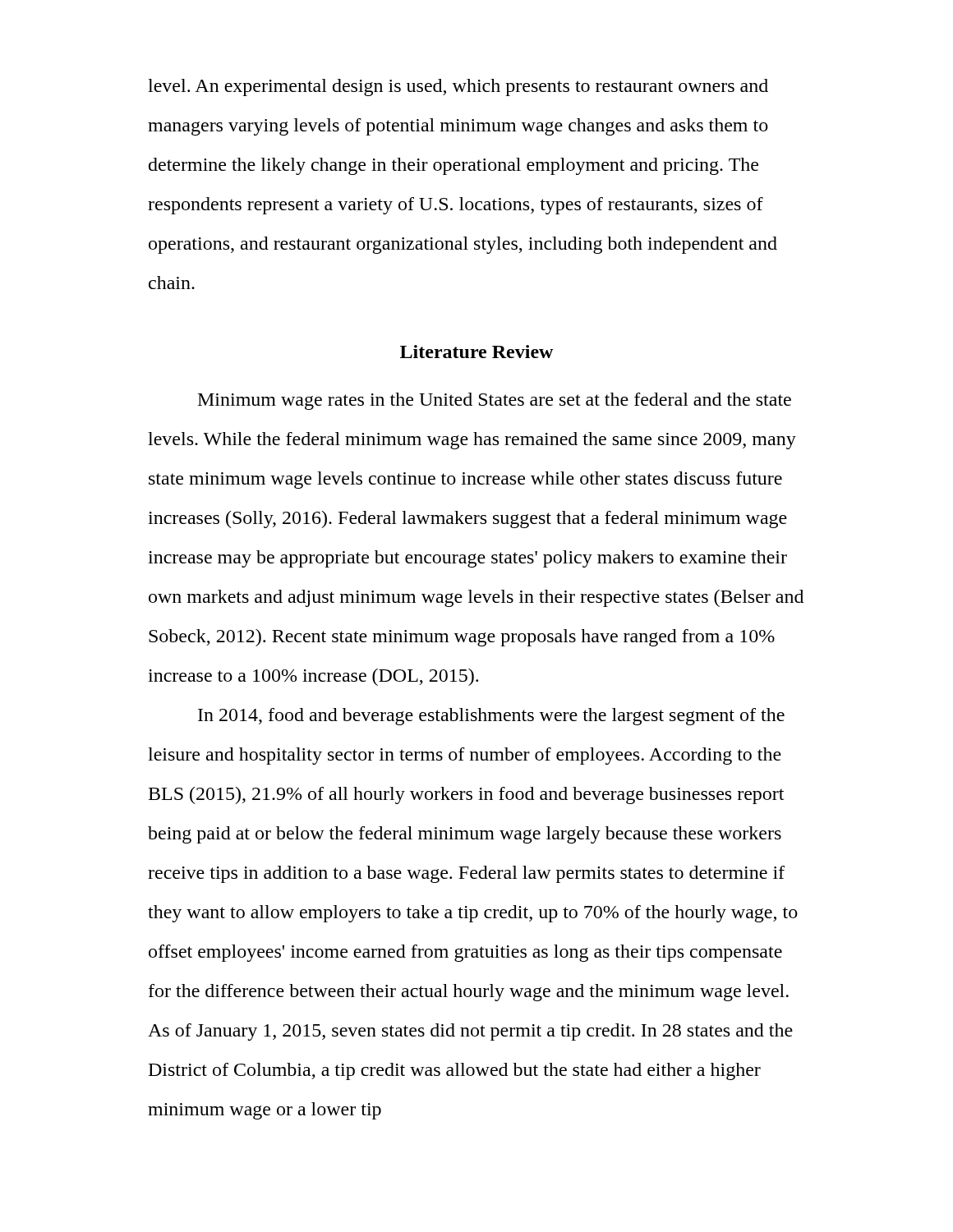Viewport: 953px width, 1232px height.
Task: Find the block on this page that starts "level. An experimental design is used, which"
Action: pyautogui.click(x=458, y=87)
